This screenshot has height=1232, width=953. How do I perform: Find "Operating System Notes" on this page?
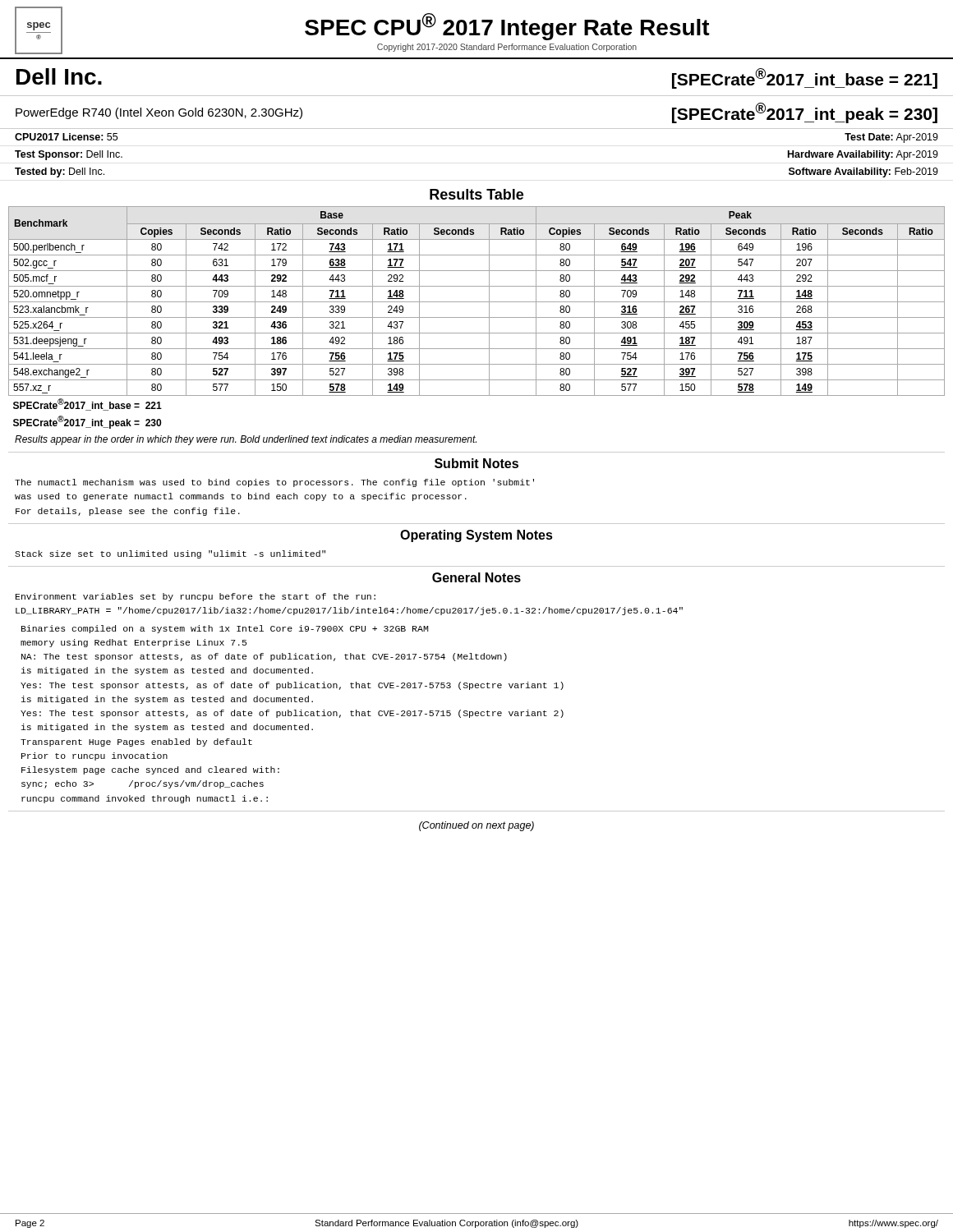click(476, 535)
